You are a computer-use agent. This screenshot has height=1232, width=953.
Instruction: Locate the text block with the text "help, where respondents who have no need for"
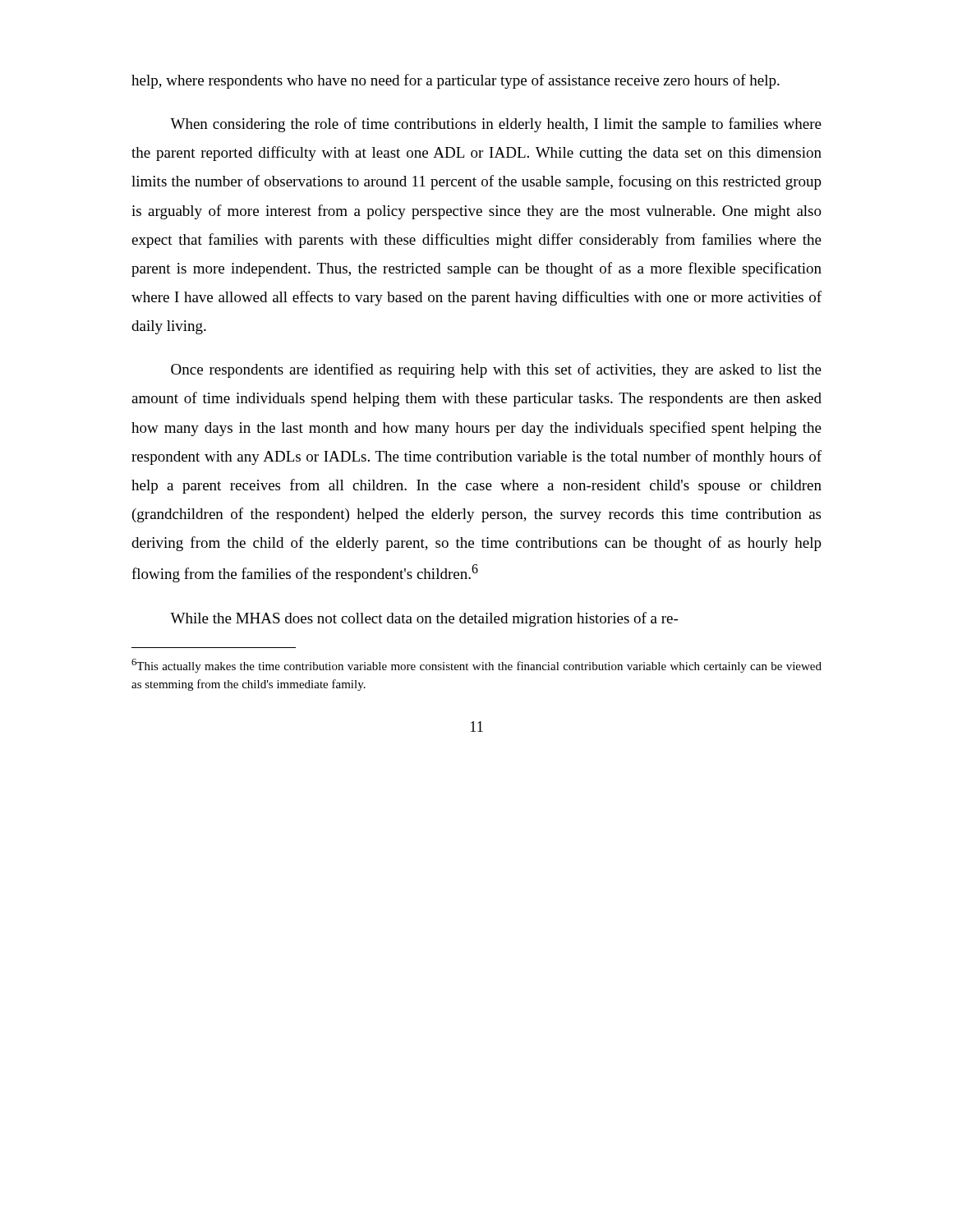click(456, 80)
